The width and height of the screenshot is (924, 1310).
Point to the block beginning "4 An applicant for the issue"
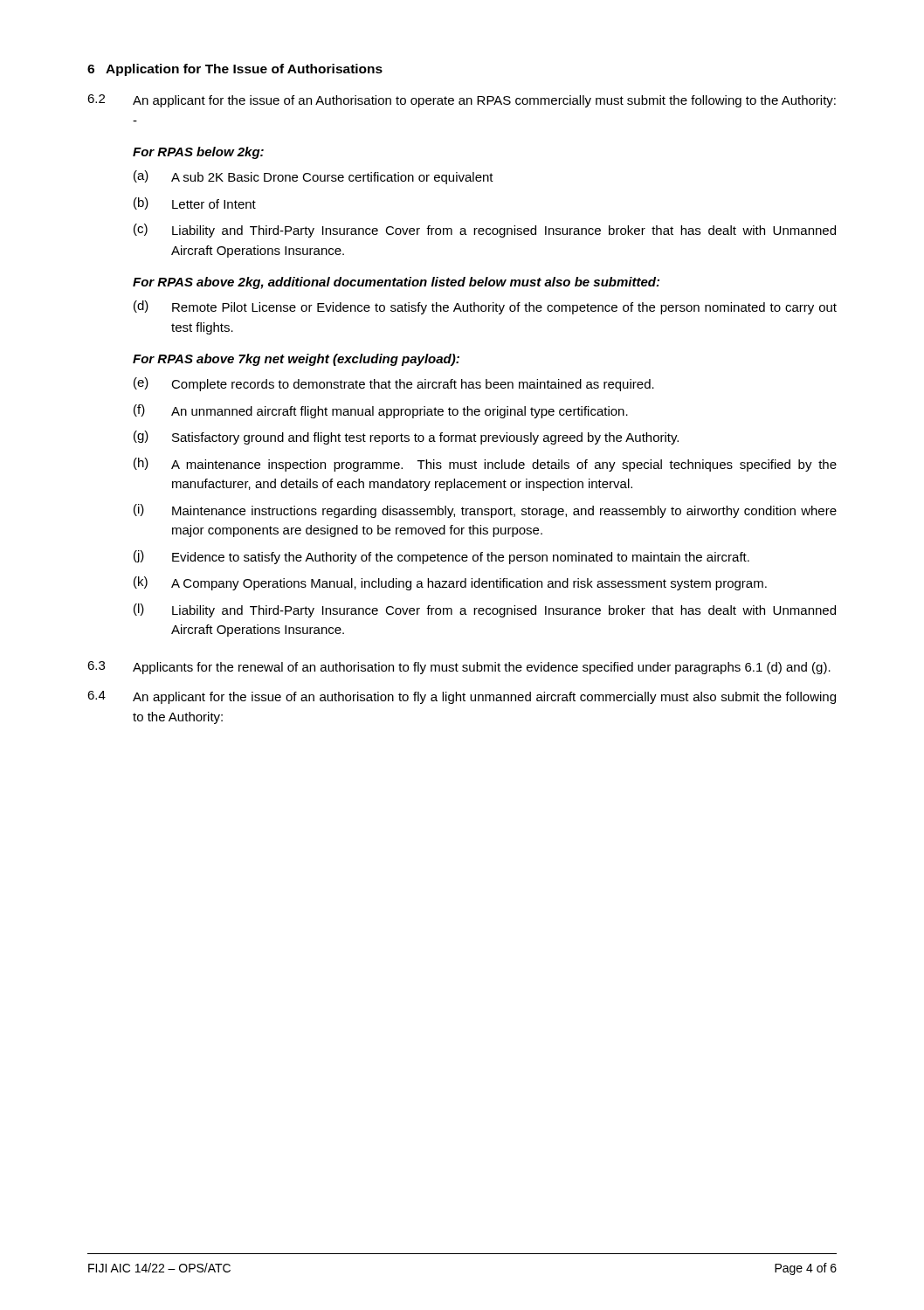462,707
